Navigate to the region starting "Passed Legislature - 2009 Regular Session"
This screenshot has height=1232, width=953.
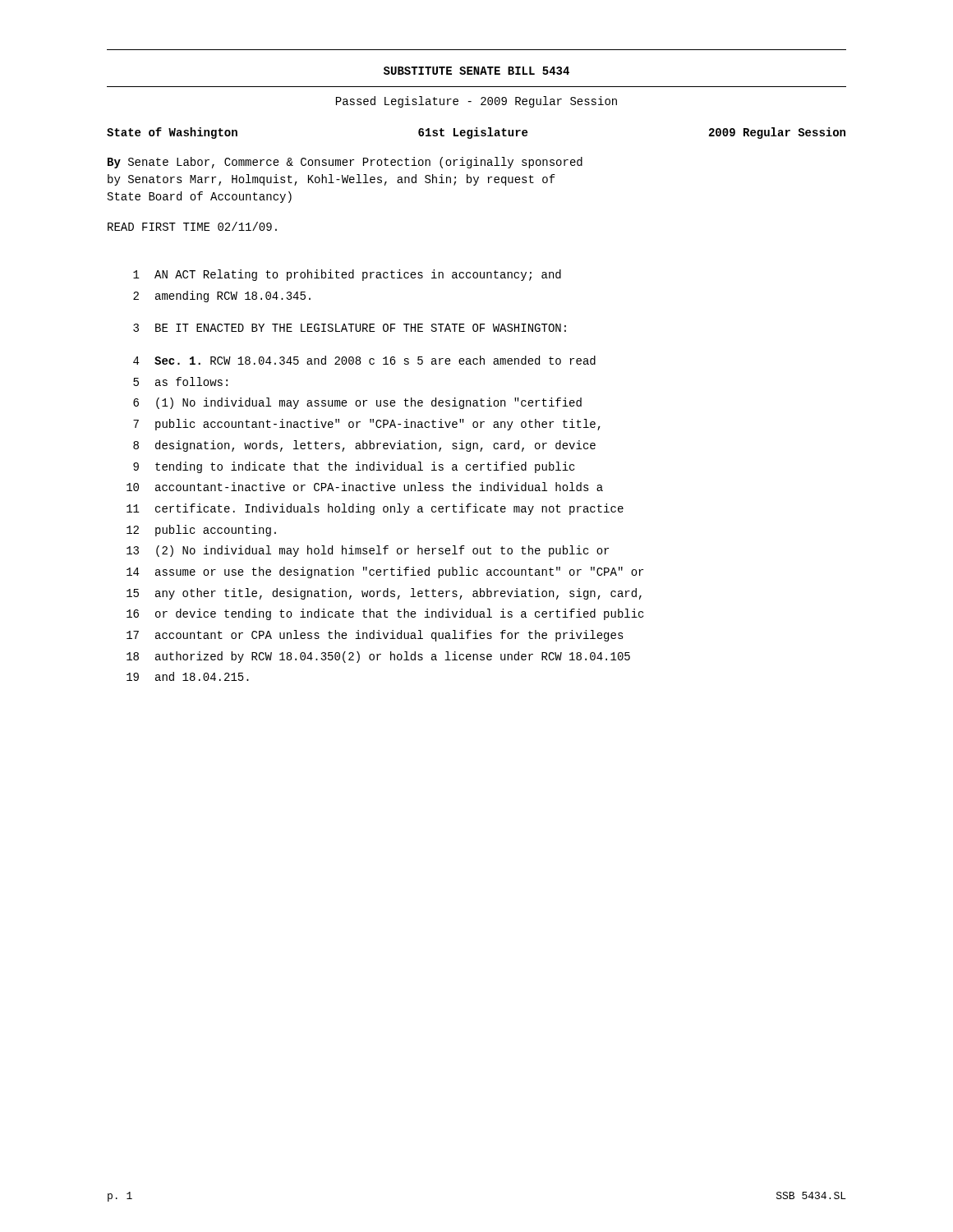[476, 102]
